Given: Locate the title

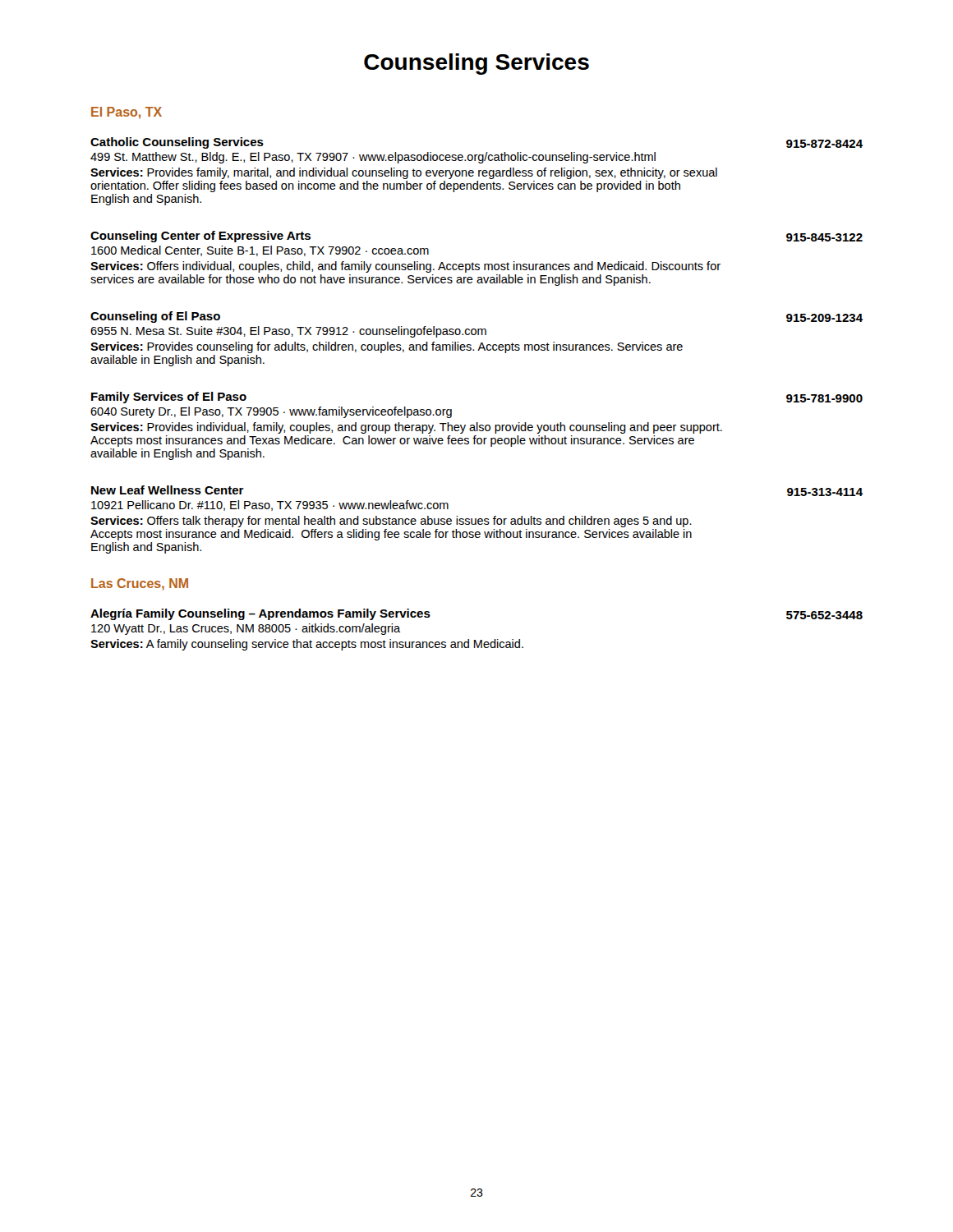Looking at the screenshot, I should tap(476, 62).
